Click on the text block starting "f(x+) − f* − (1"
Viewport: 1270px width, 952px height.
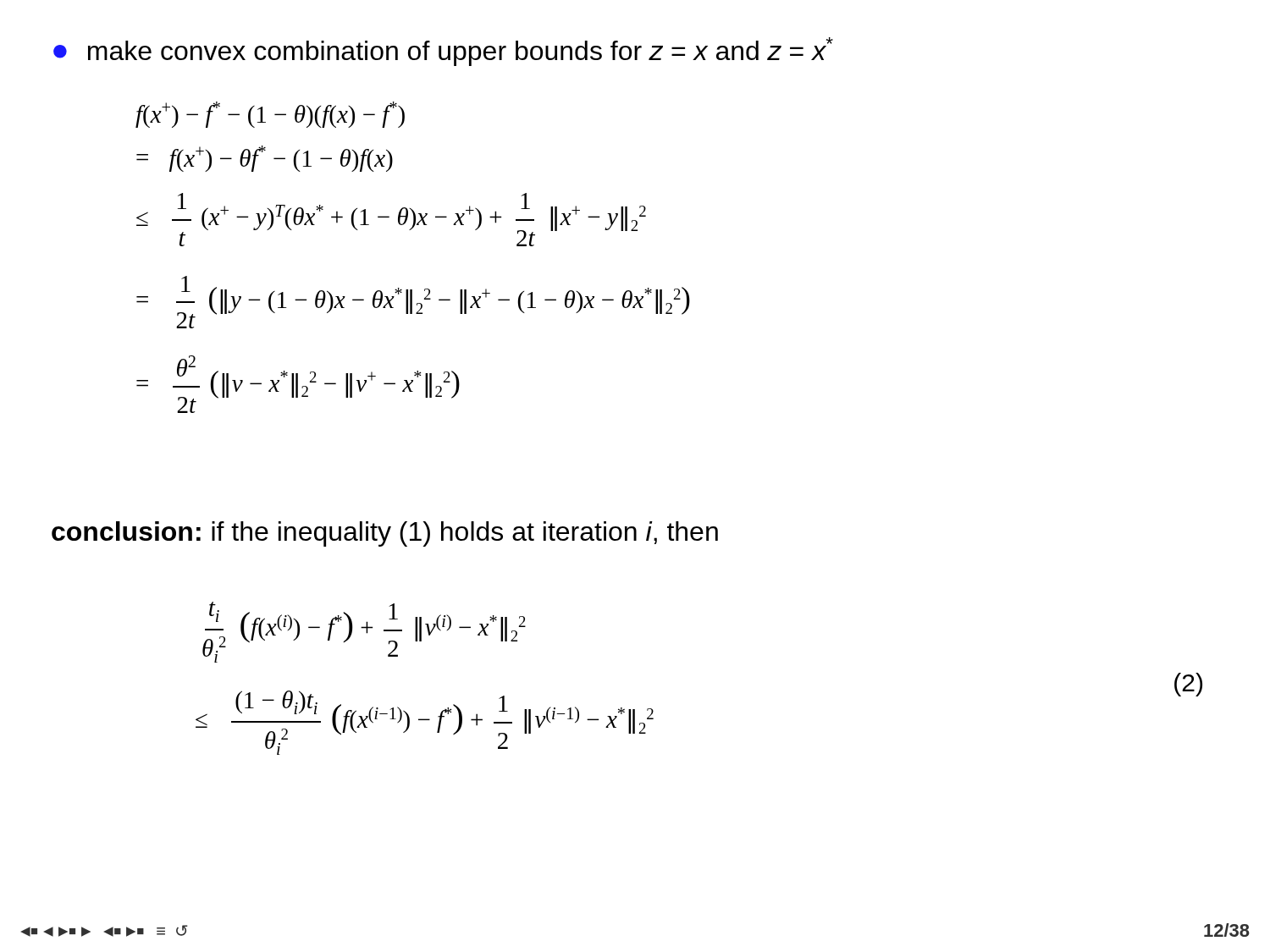coord(413,260)
